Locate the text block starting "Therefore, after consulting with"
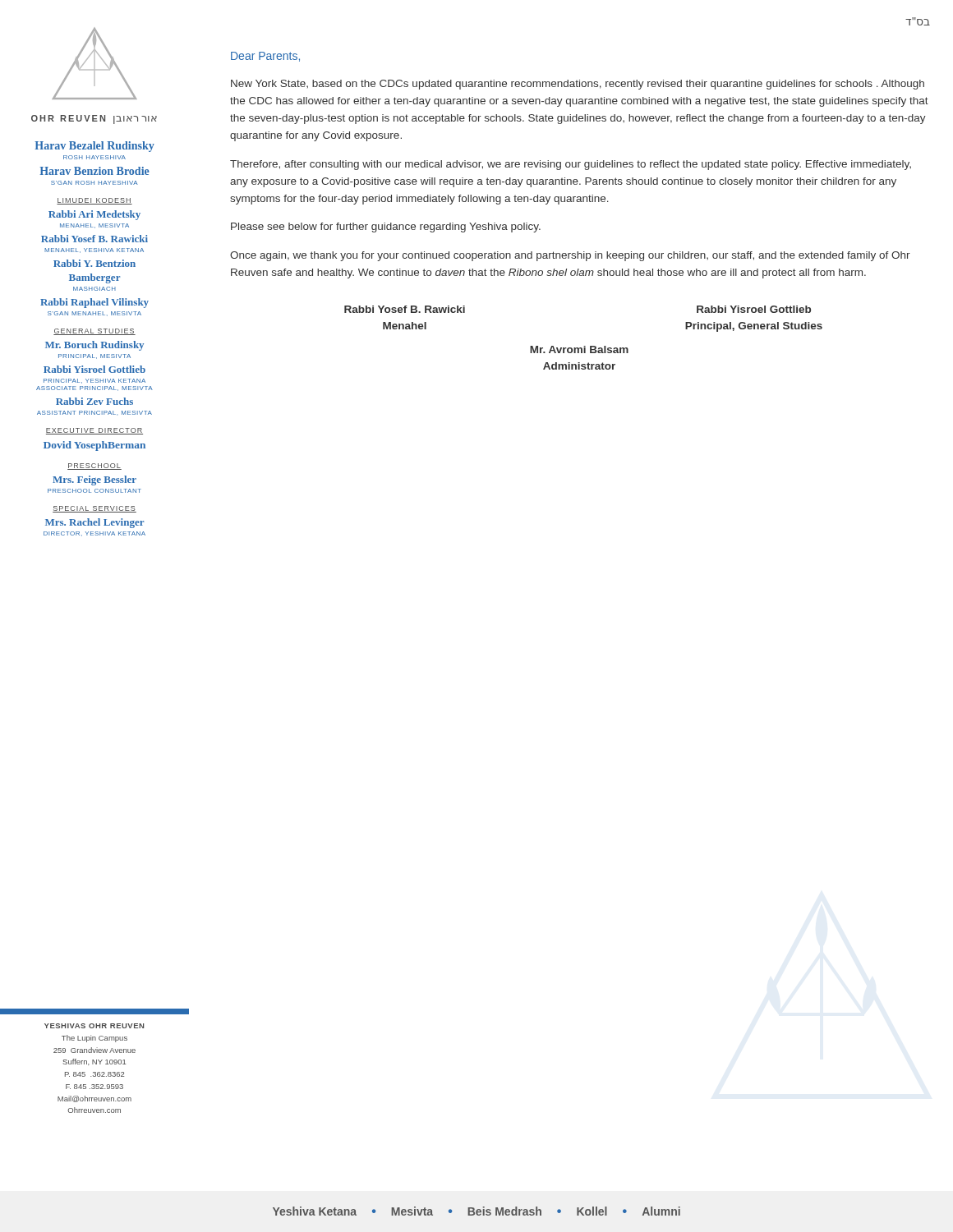This screenshot has height=1232, width=953. pyautogui.click(x=571, y=181)
